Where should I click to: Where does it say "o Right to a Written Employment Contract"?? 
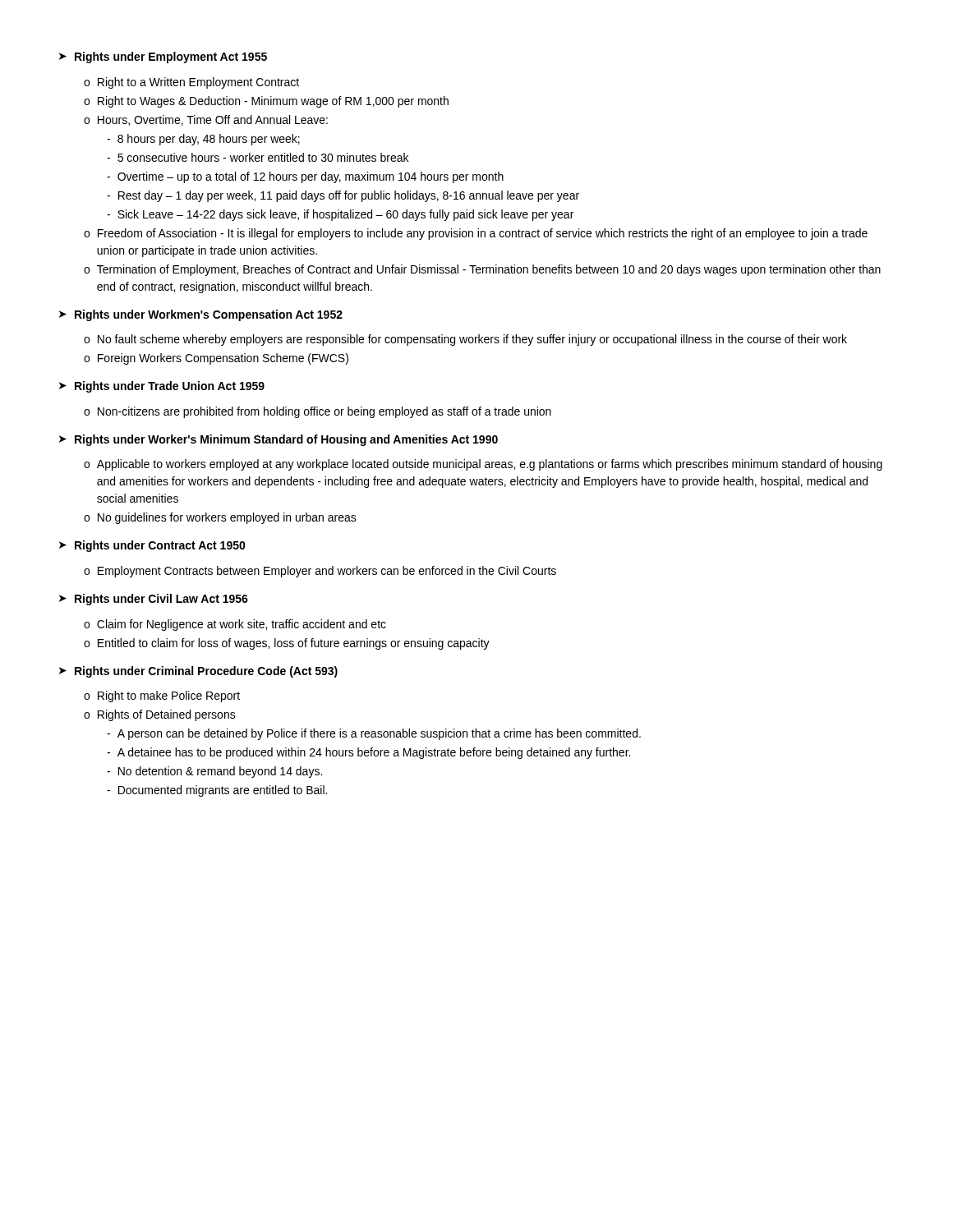(x=192, y=82)
